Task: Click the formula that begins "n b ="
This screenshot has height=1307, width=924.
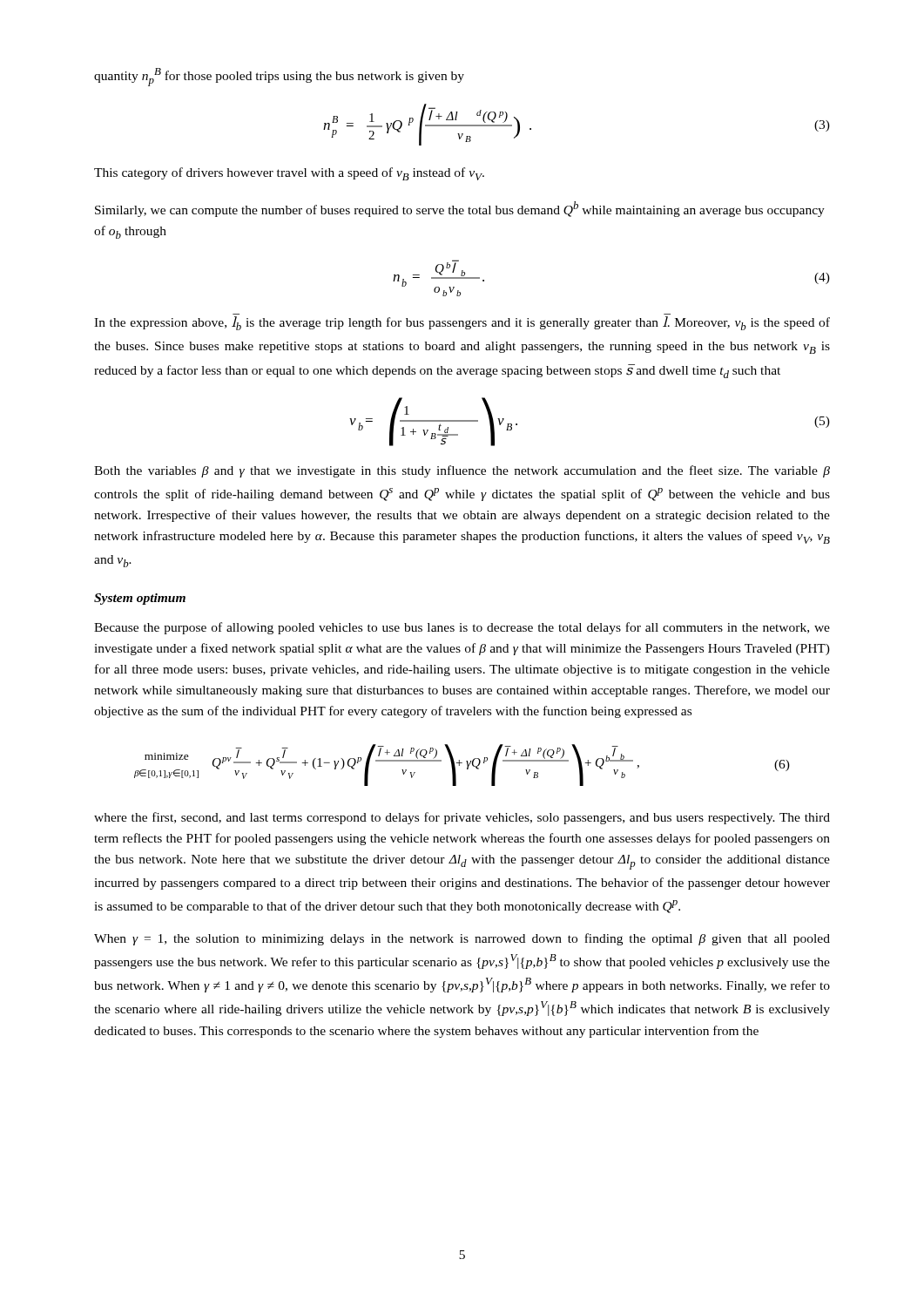Action: pyautogui.click(x=455, y=278)
